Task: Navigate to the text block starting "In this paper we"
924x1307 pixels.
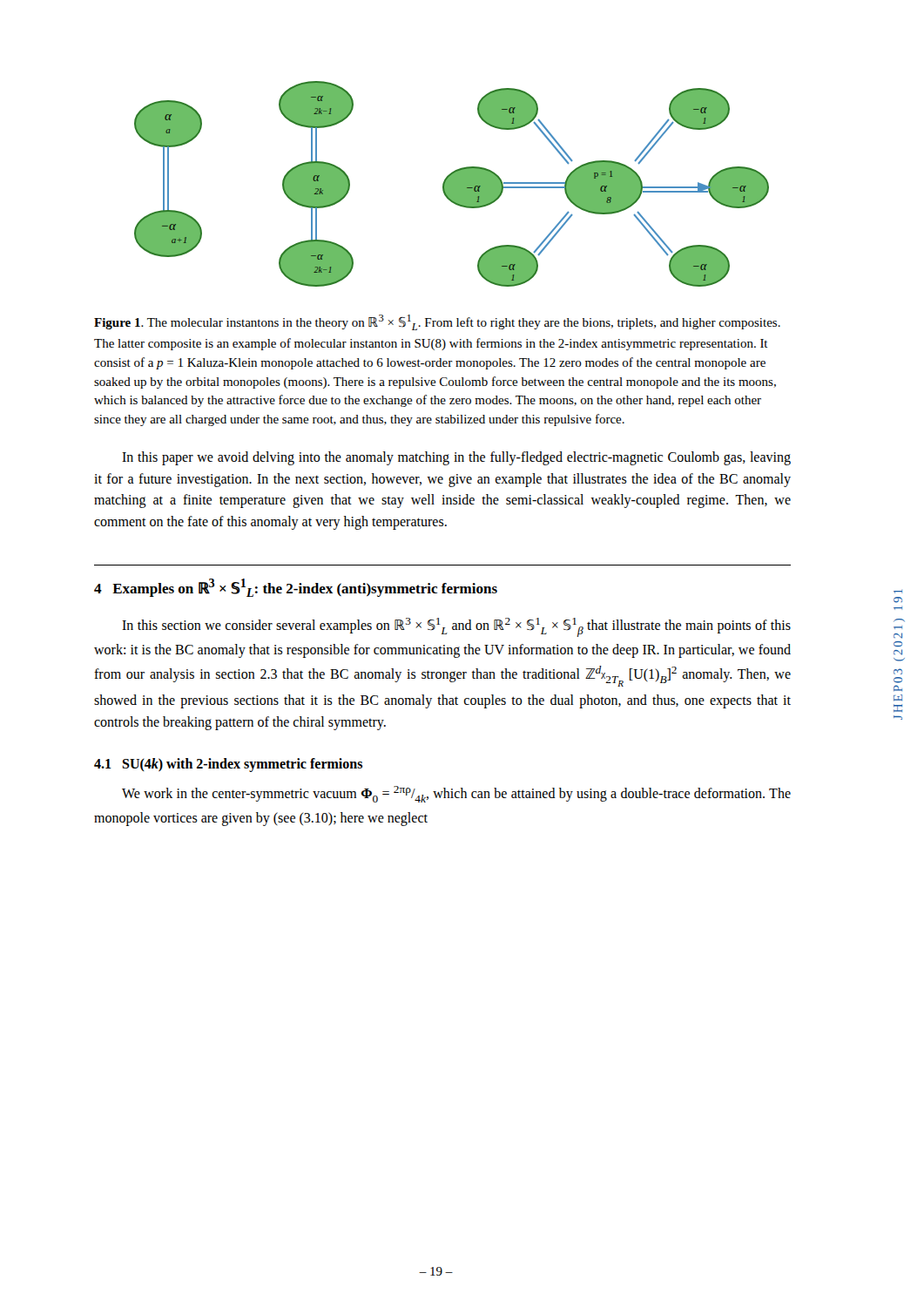Action: [x=442, y=489]
